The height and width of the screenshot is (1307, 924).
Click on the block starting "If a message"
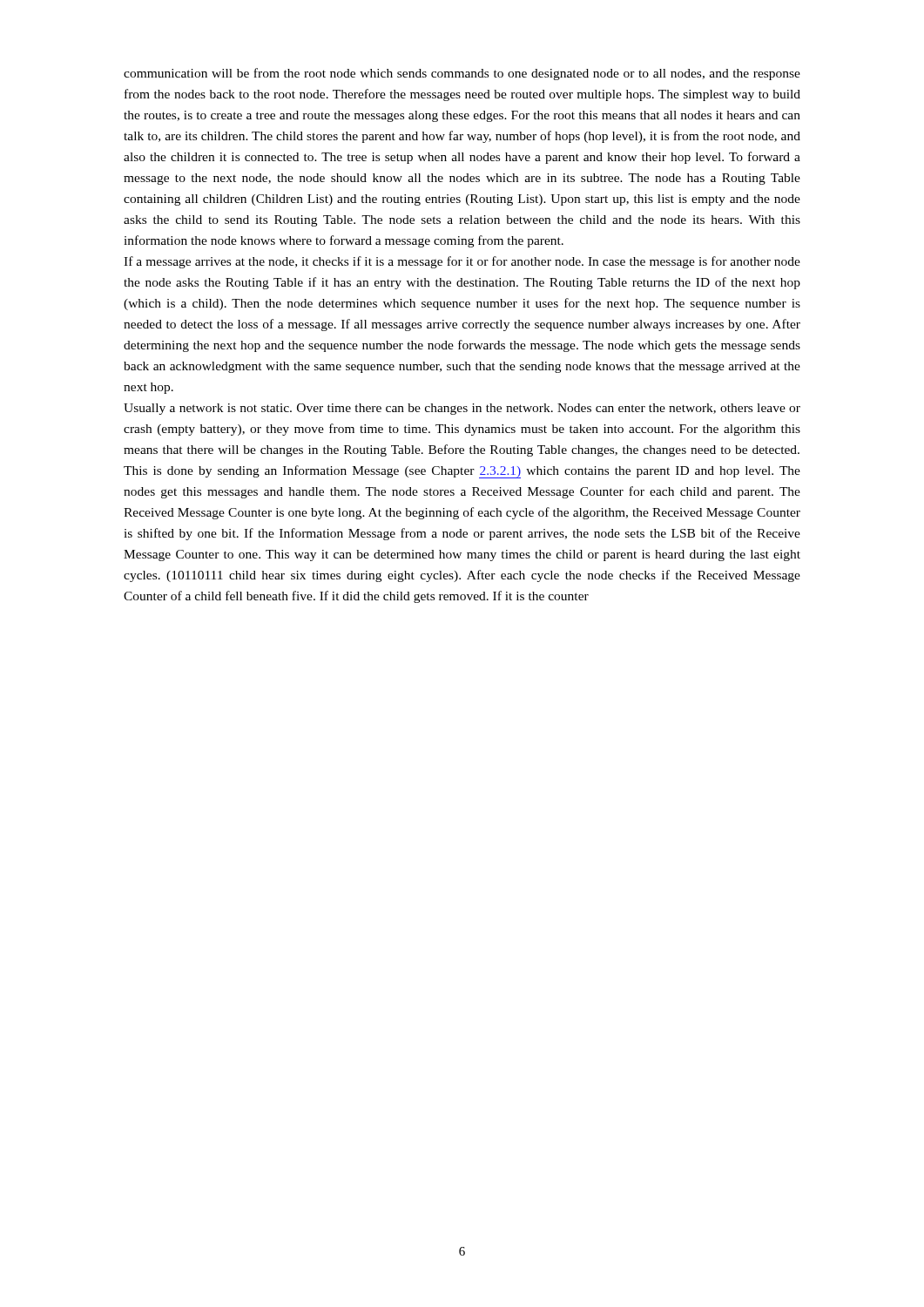coord(462,324)
